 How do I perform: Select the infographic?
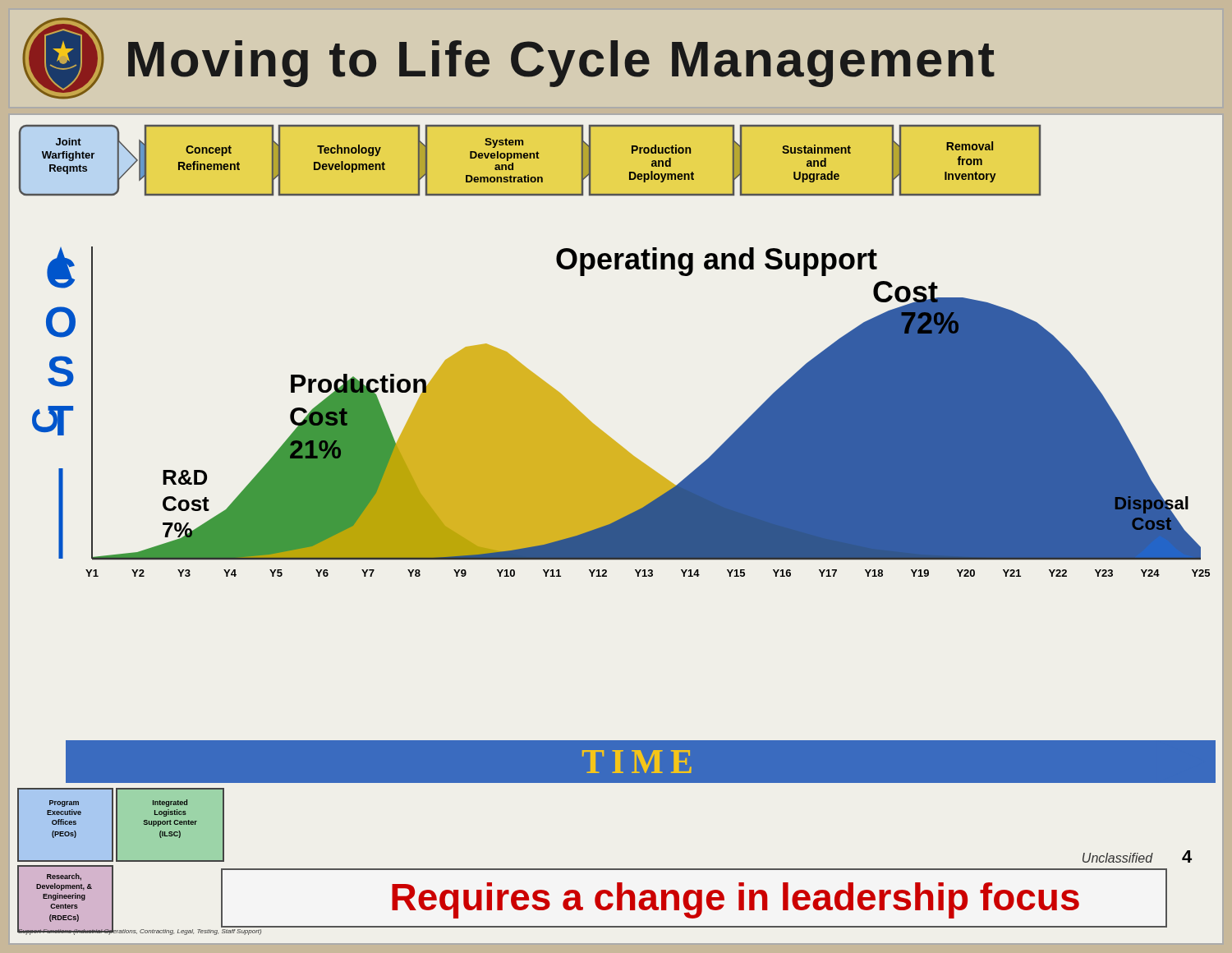(616, 160)
